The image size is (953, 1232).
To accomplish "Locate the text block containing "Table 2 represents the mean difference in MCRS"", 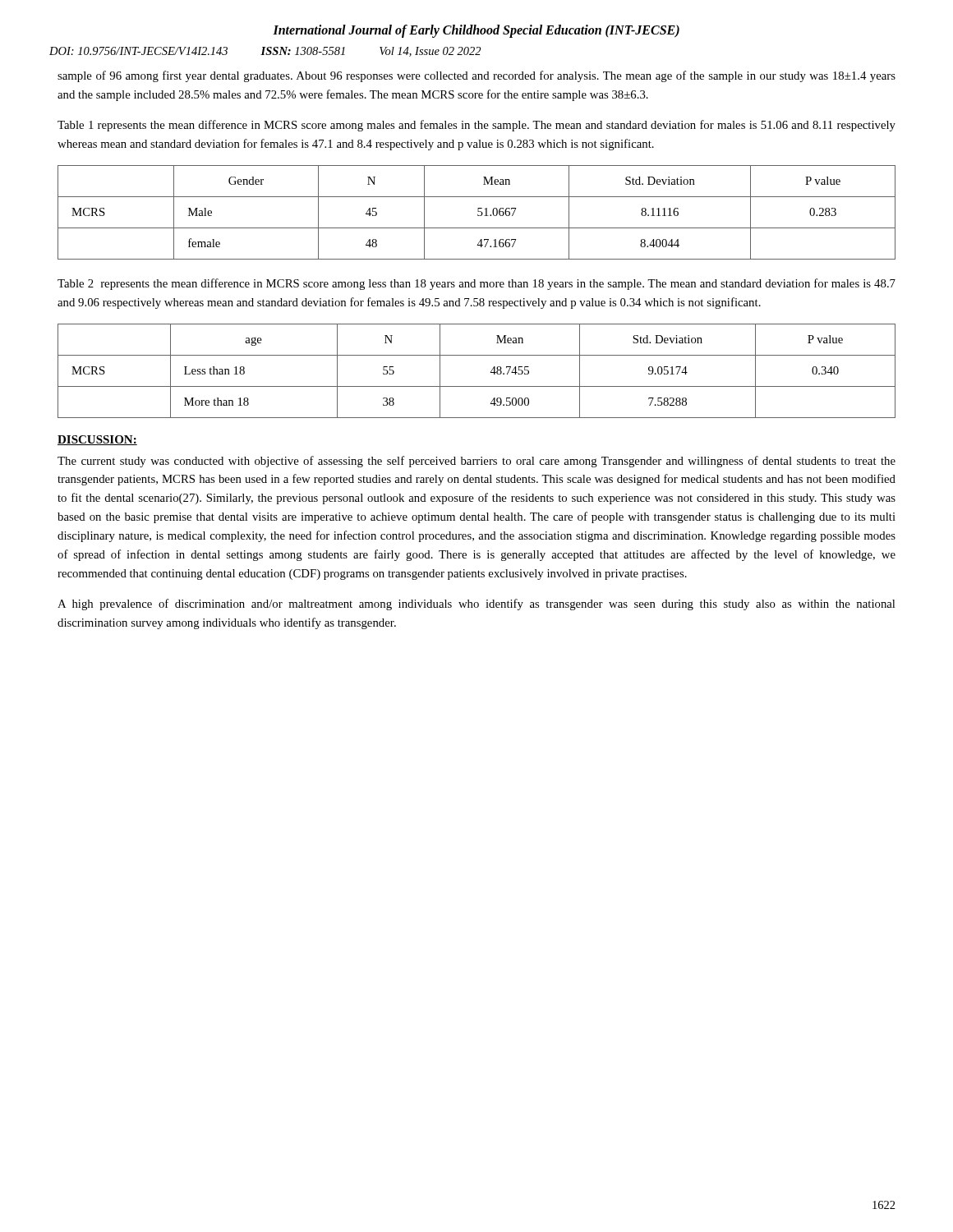I will tap(476, 293).
